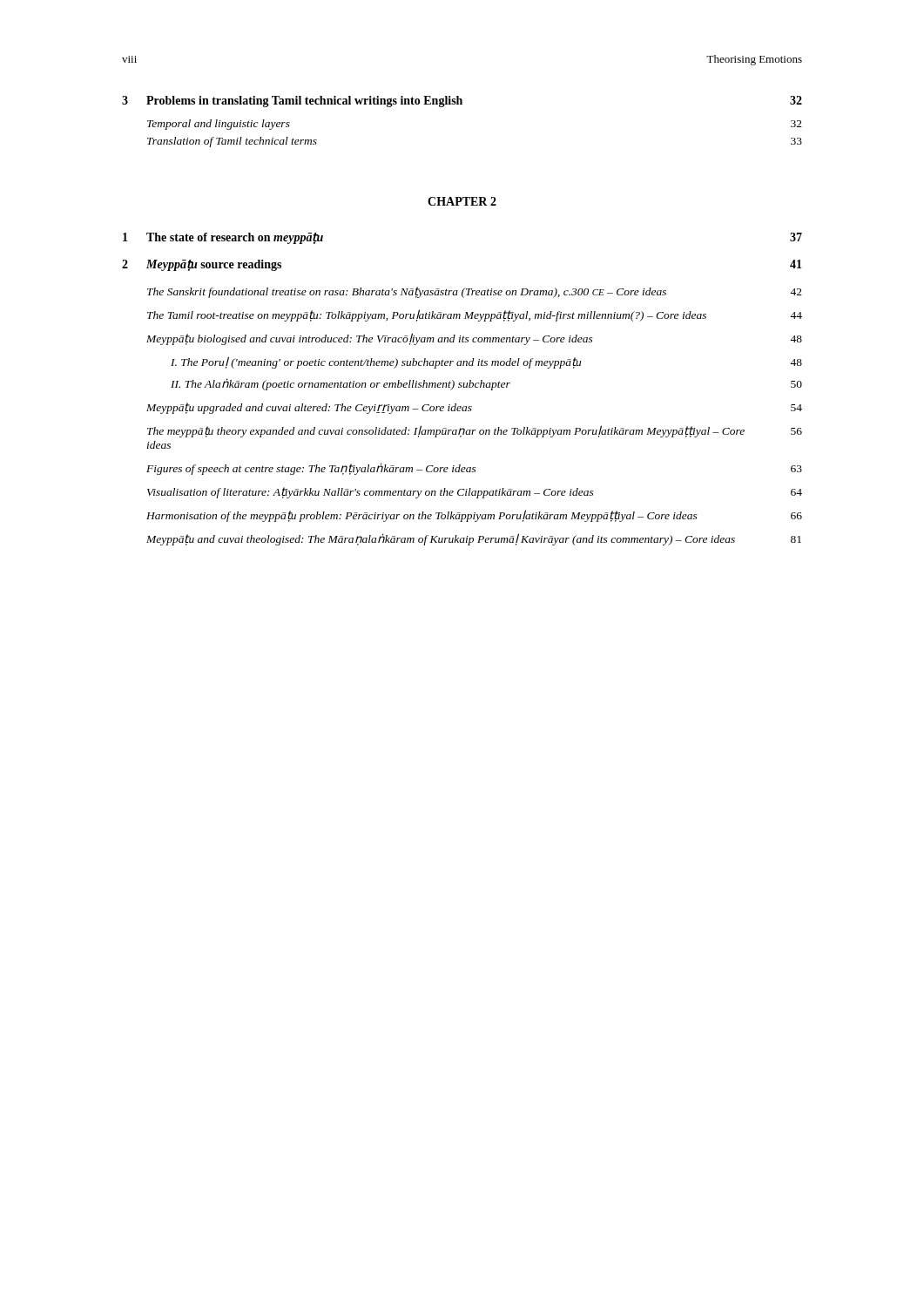The image size is (924, 1307).
Task: Click on the text block starting "The Sanskrit foundational treatise on"
Action: (x=474, y=291)
